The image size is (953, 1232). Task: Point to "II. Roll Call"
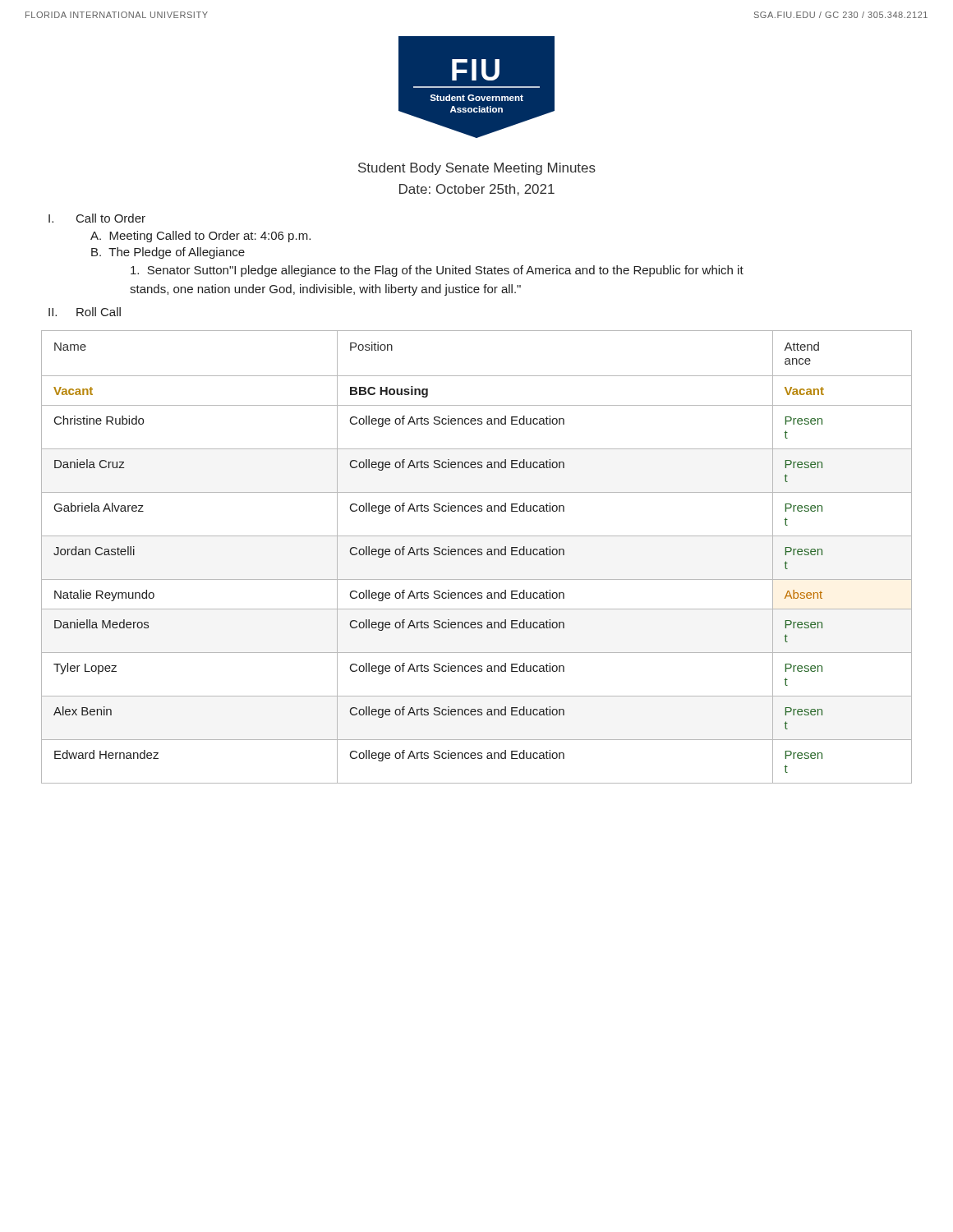point(85,312)
